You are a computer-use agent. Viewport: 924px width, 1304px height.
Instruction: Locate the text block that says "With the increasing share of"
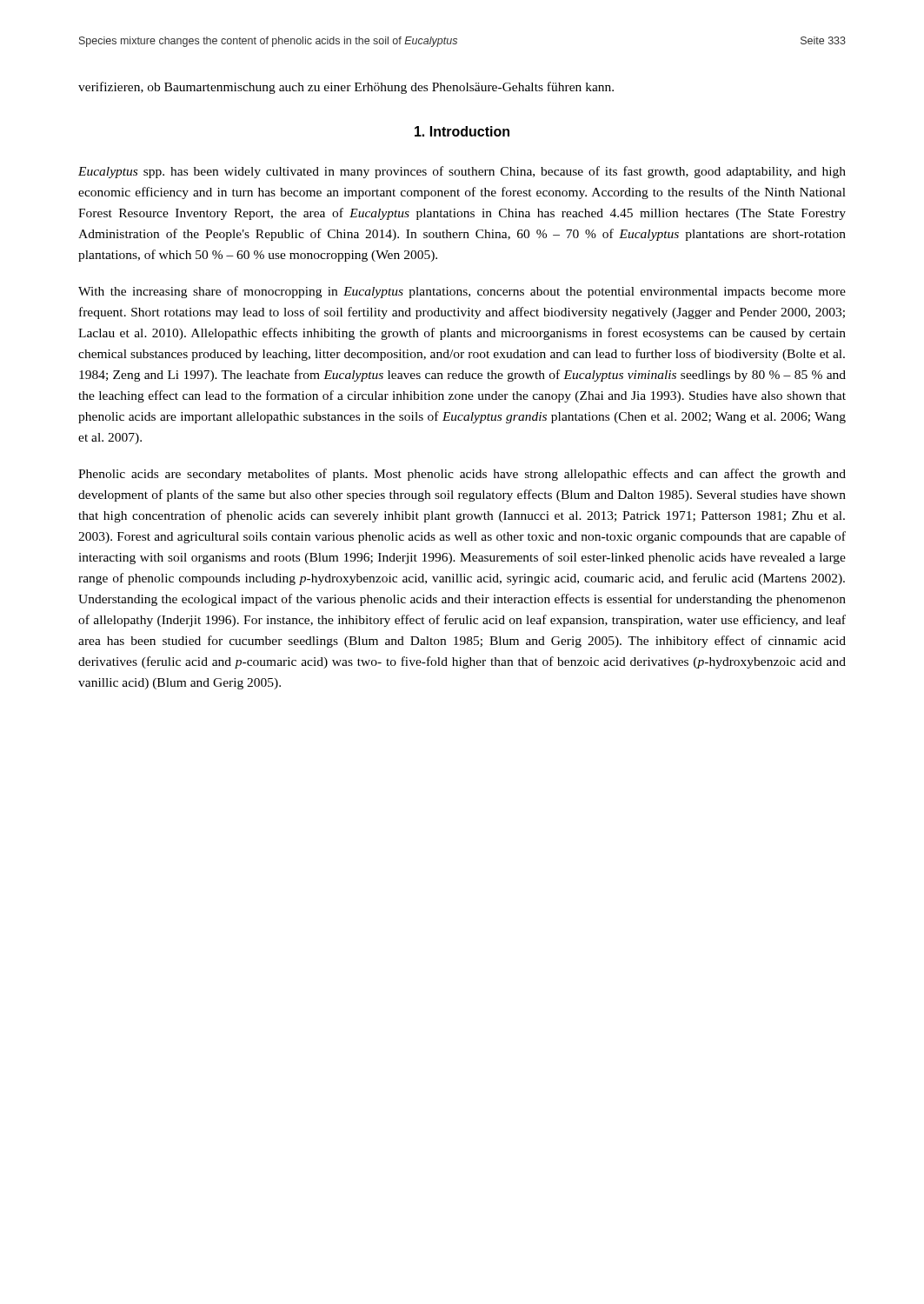pyautogui.click(x=462, y=364)
